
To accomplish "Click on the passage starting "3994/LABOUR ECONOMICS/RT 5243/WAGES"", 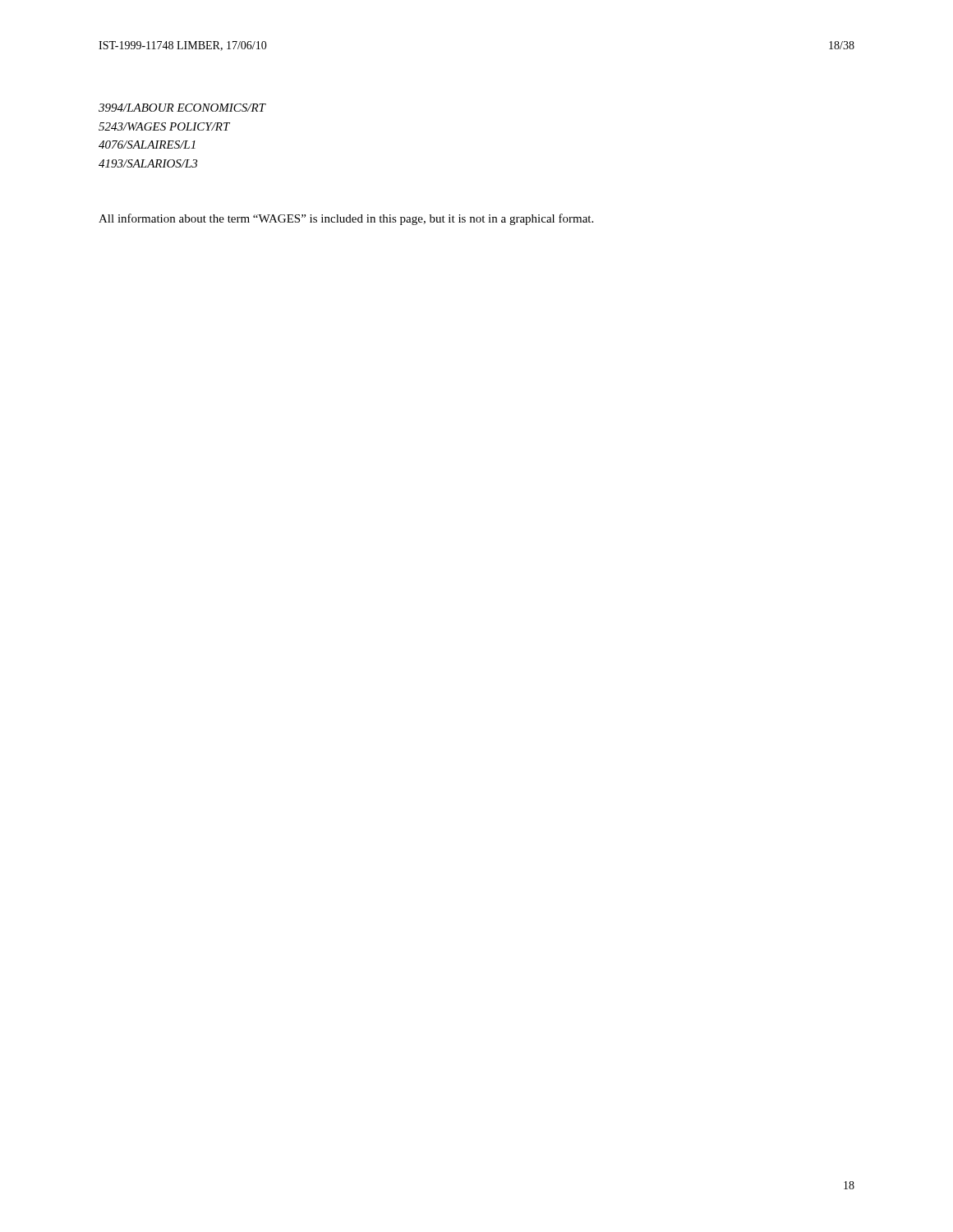I will pos(182,135).
